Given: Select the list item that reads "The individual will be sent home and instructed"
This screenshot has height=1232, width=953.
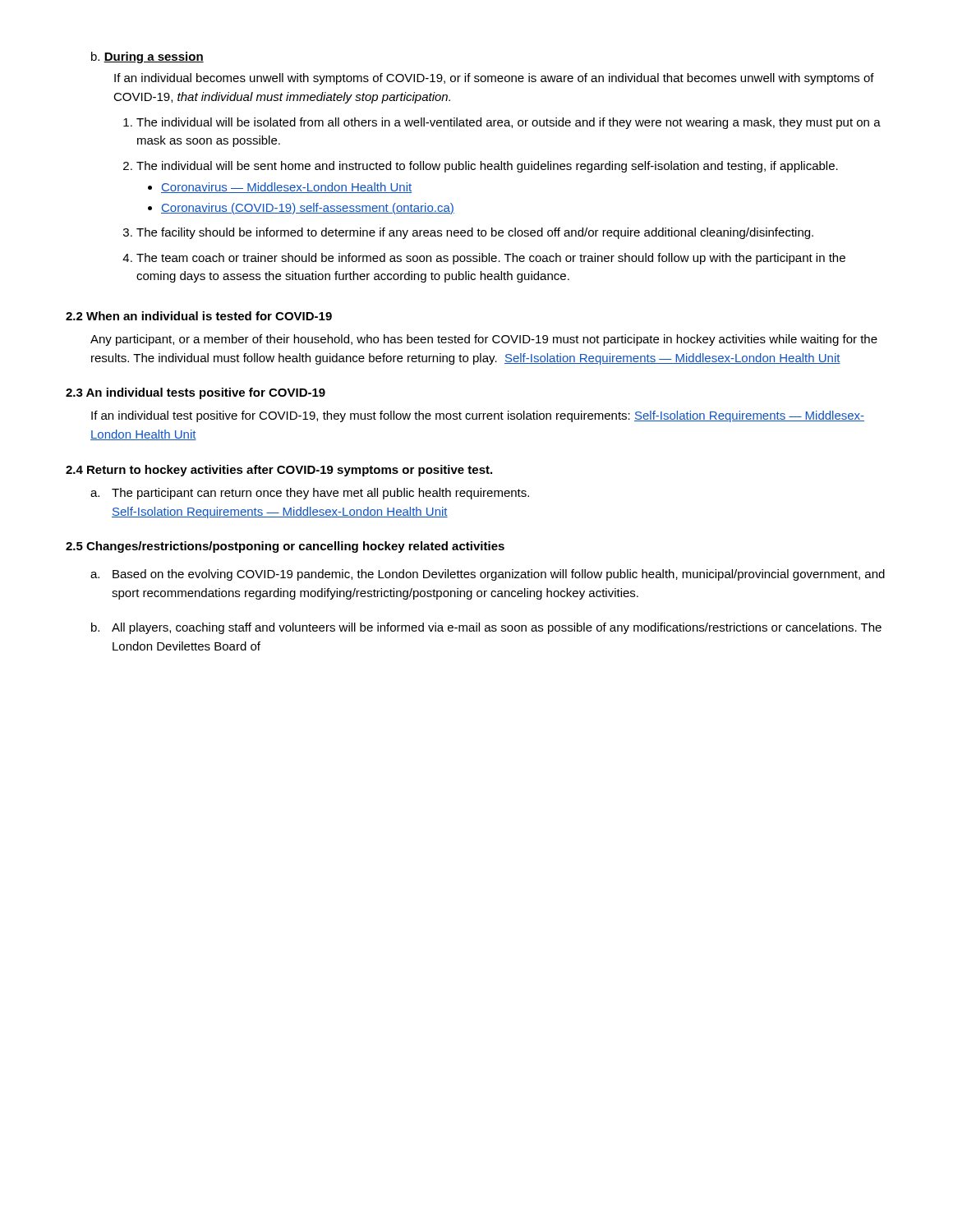Looking at the screenshot, I should [x=487, y=167].
